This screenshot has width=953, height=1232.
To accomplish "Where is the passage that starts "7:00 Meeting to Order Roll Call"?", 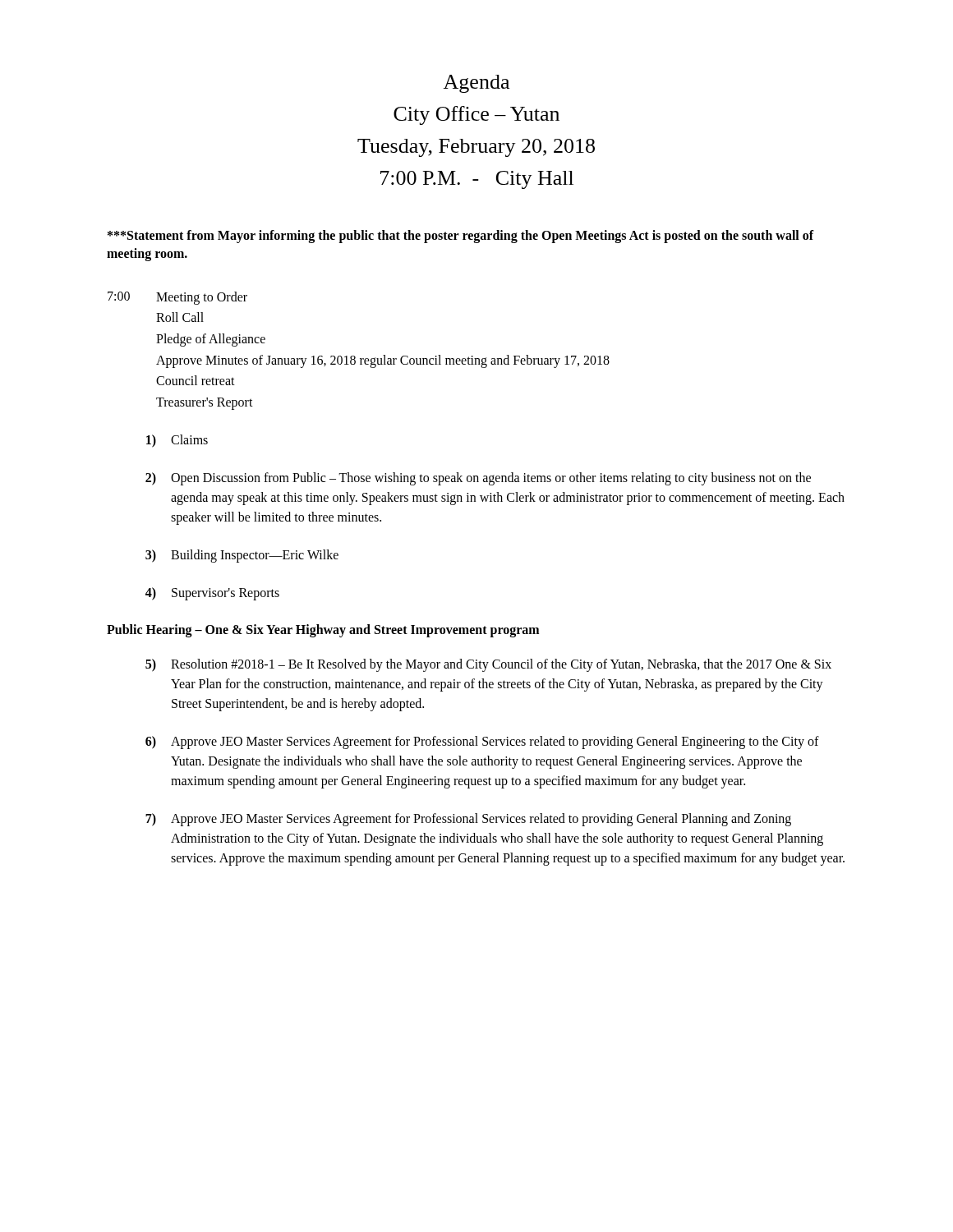I will tap(358, 350).
